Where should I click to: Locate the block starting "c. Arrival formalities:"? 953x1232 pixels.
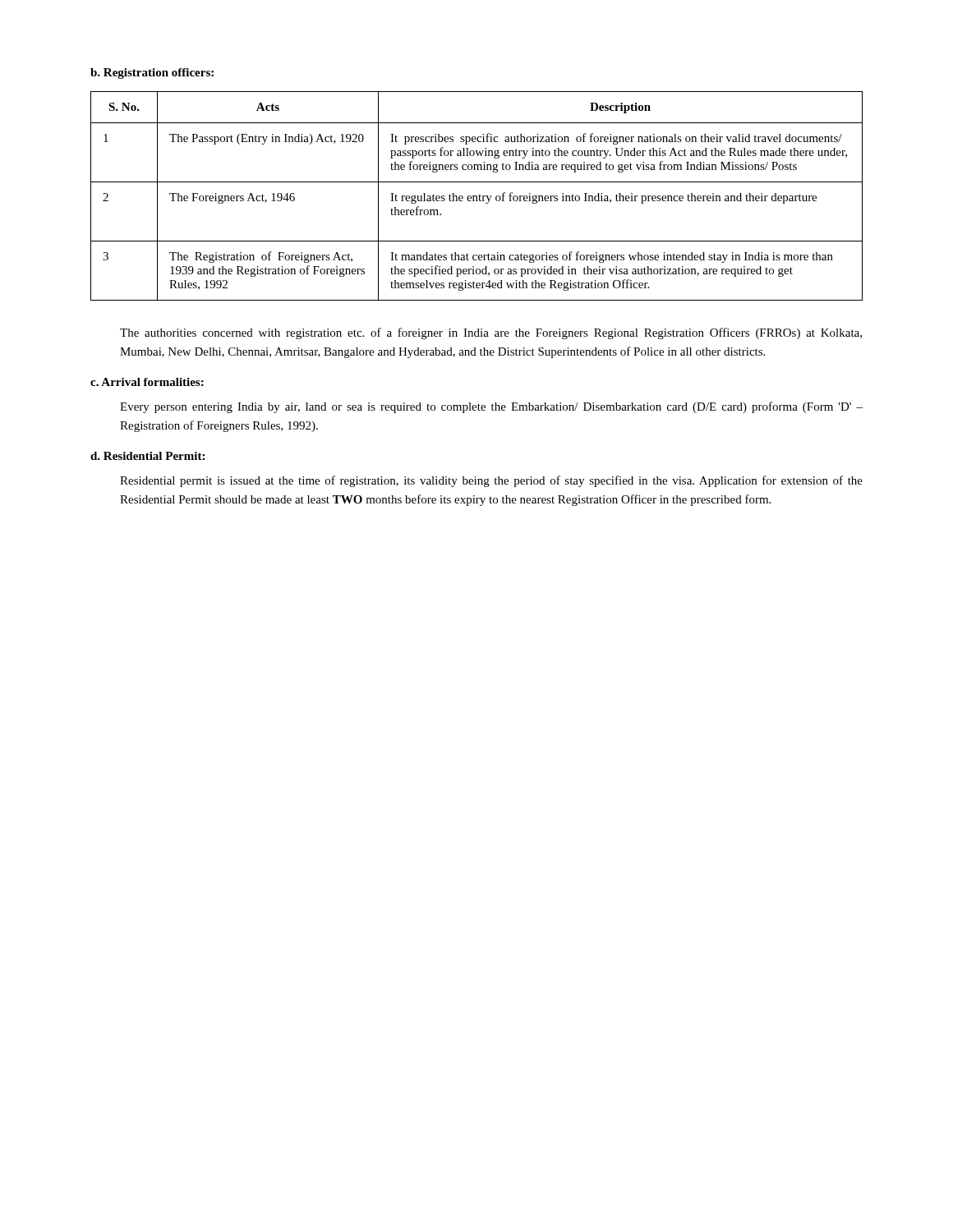click(147, 382)
